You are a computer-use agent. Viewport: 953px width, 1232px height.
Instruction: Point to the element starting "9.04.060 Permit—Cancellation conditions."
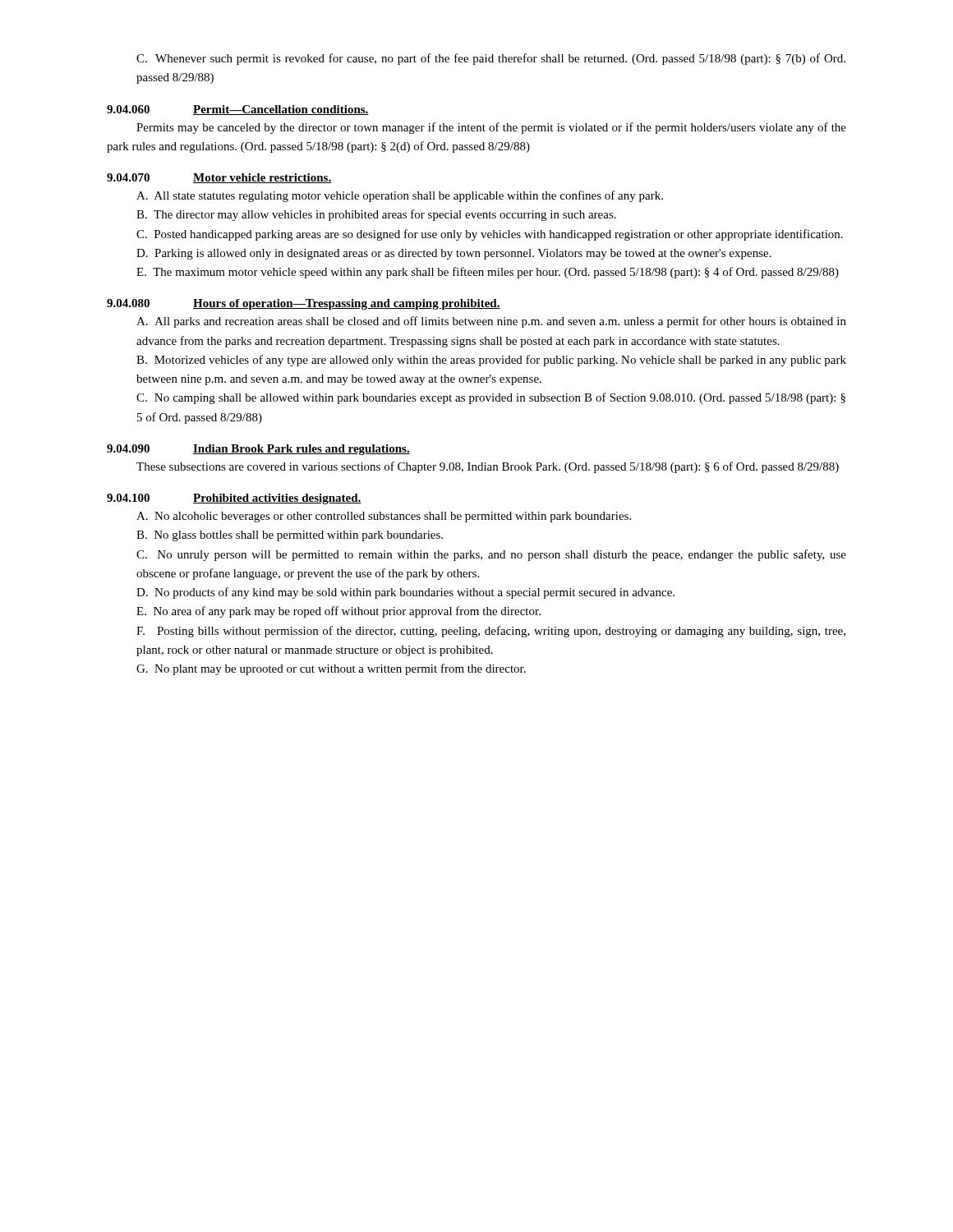238,110
